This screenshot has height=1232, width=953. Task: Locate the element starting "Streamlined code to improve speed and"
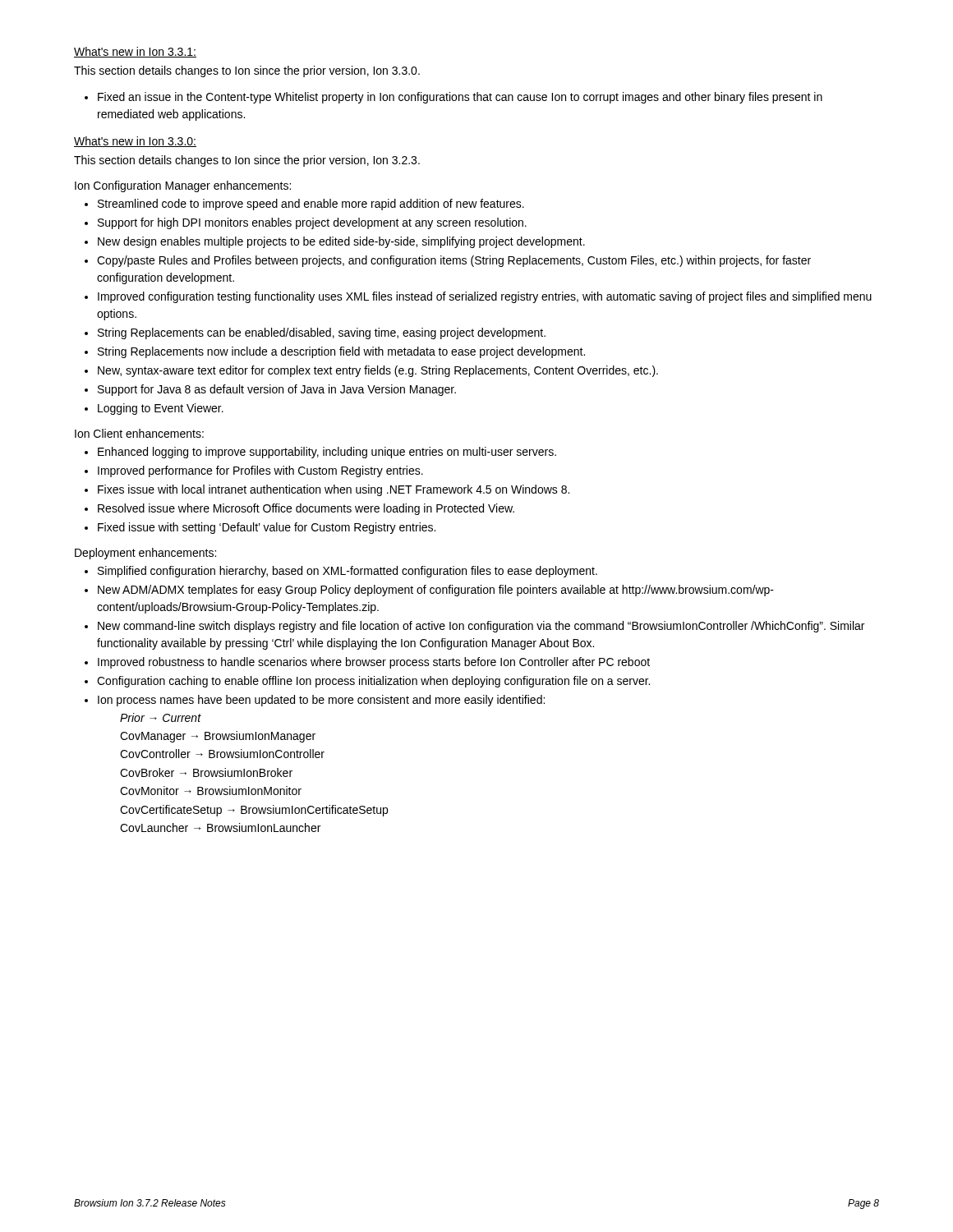[311, 203]
